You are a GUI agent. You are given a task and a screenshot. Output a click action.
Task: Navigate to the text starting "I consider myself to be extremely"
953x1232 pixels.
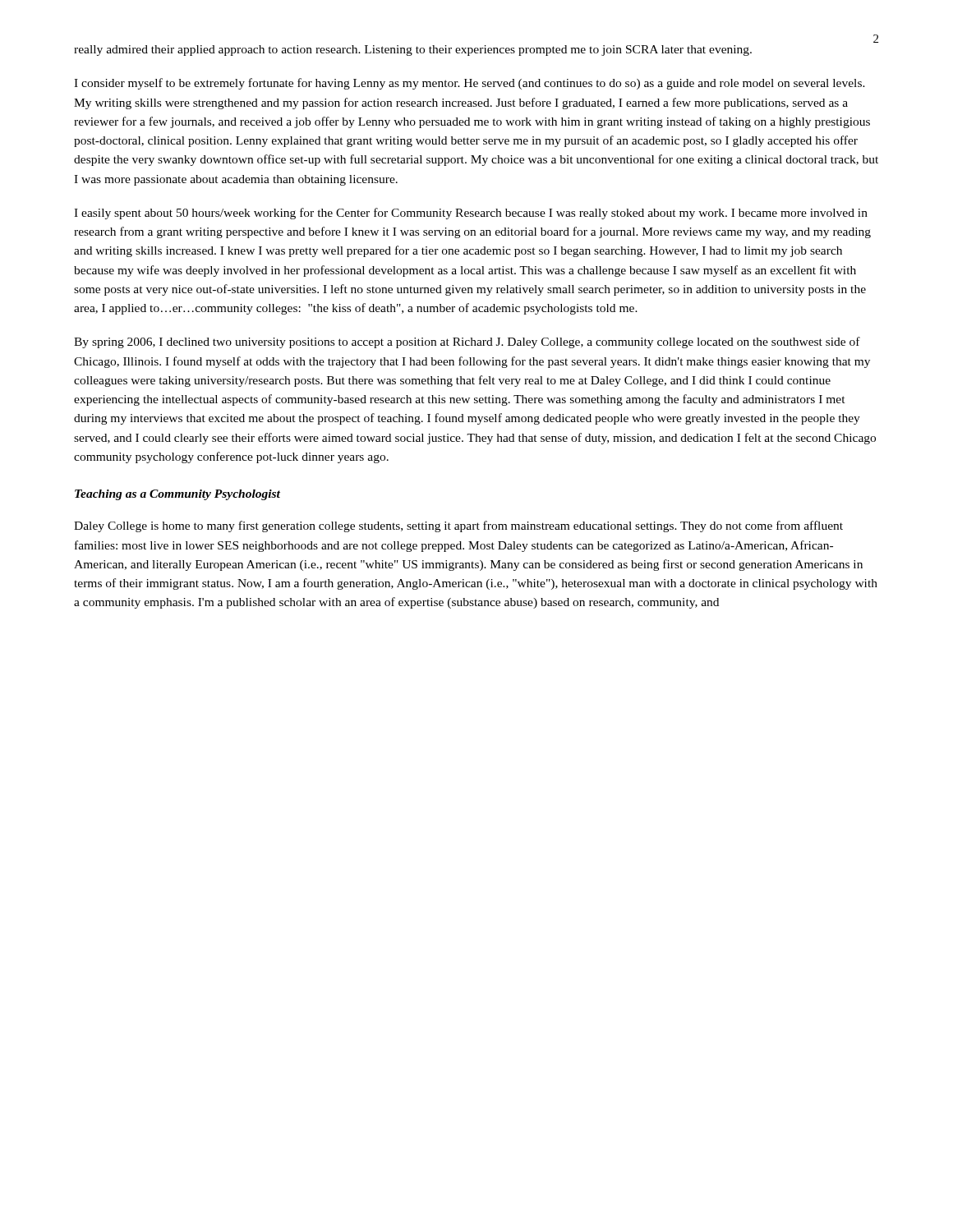[x=476, y=131]
